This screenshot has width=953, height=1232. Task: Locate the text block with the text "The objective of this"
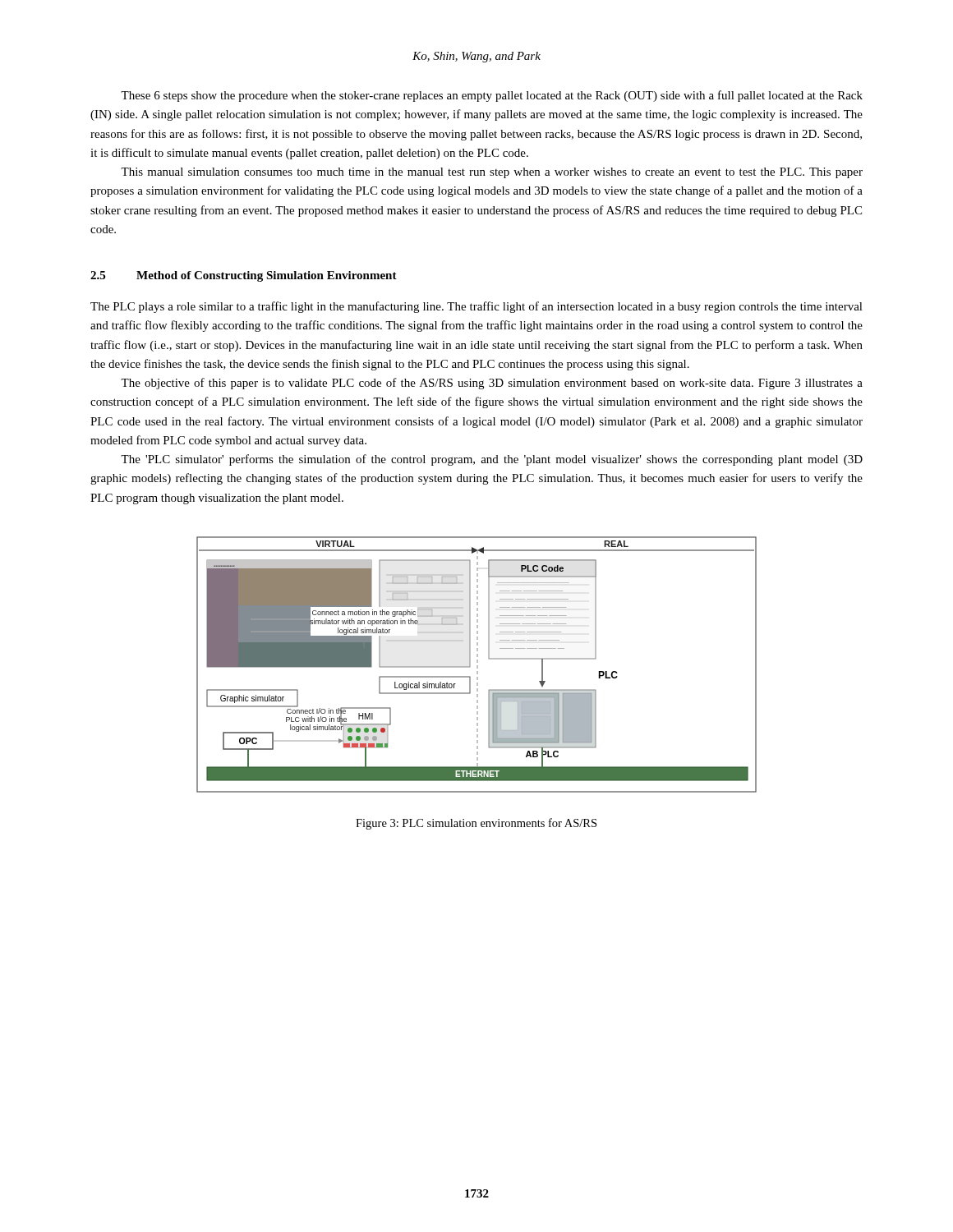476,411
